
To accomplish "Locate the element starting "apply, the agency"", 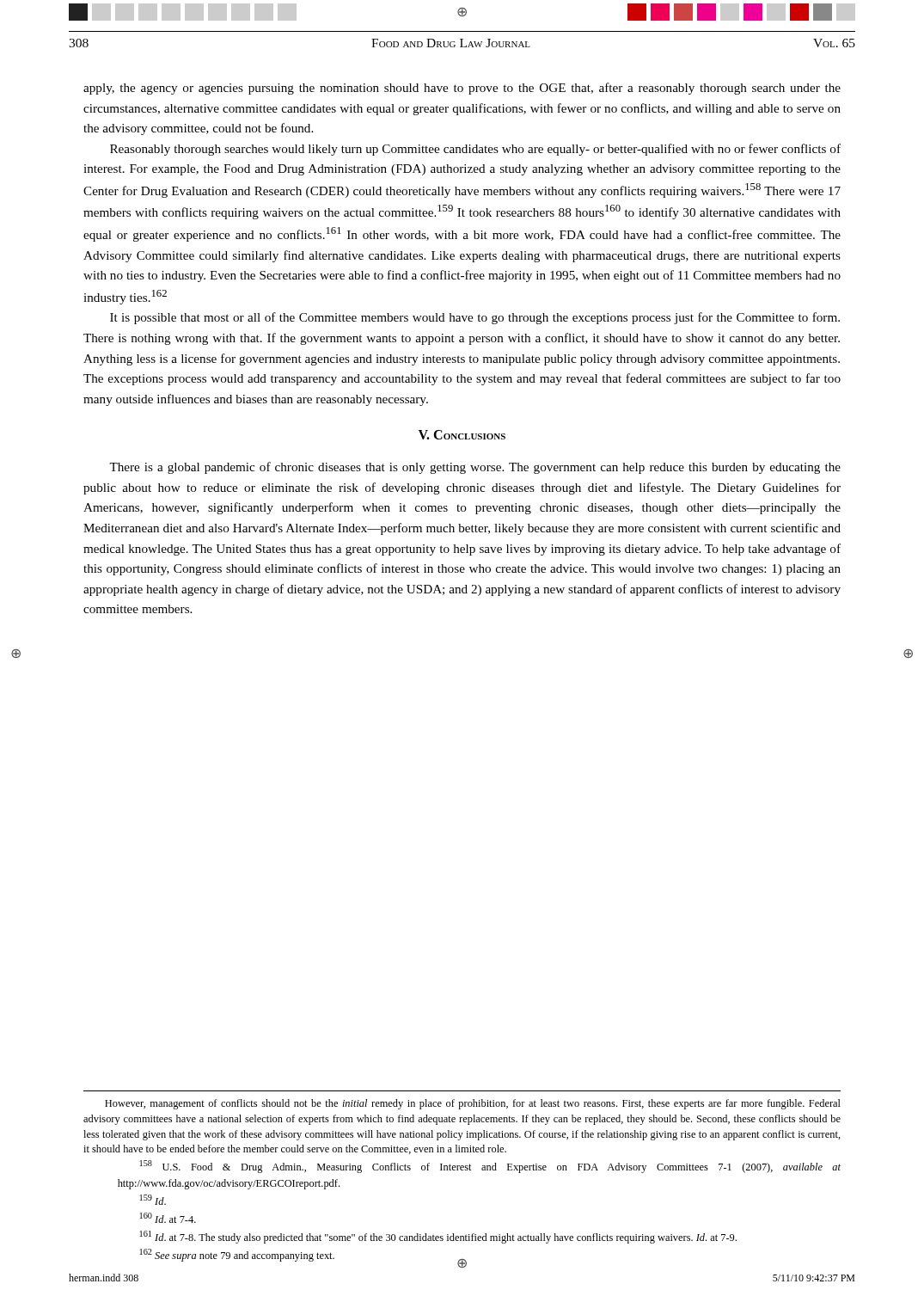I will tap(462, 108).
